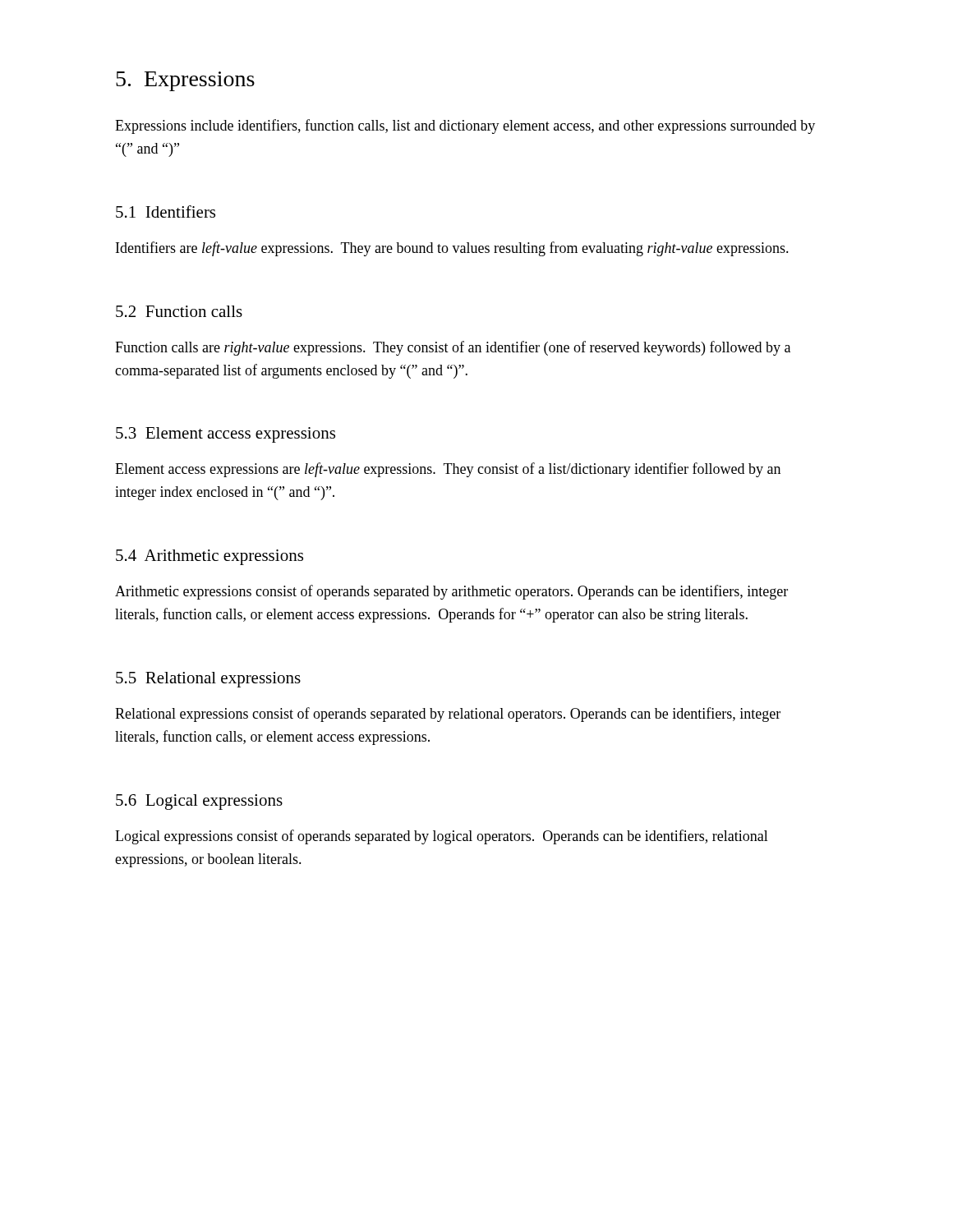The image size is (953, 1232).
Task: Locate the text block containing "Expressions include identifiers, function calls,"
Action: pyautogui.click(x=468, y=138)
